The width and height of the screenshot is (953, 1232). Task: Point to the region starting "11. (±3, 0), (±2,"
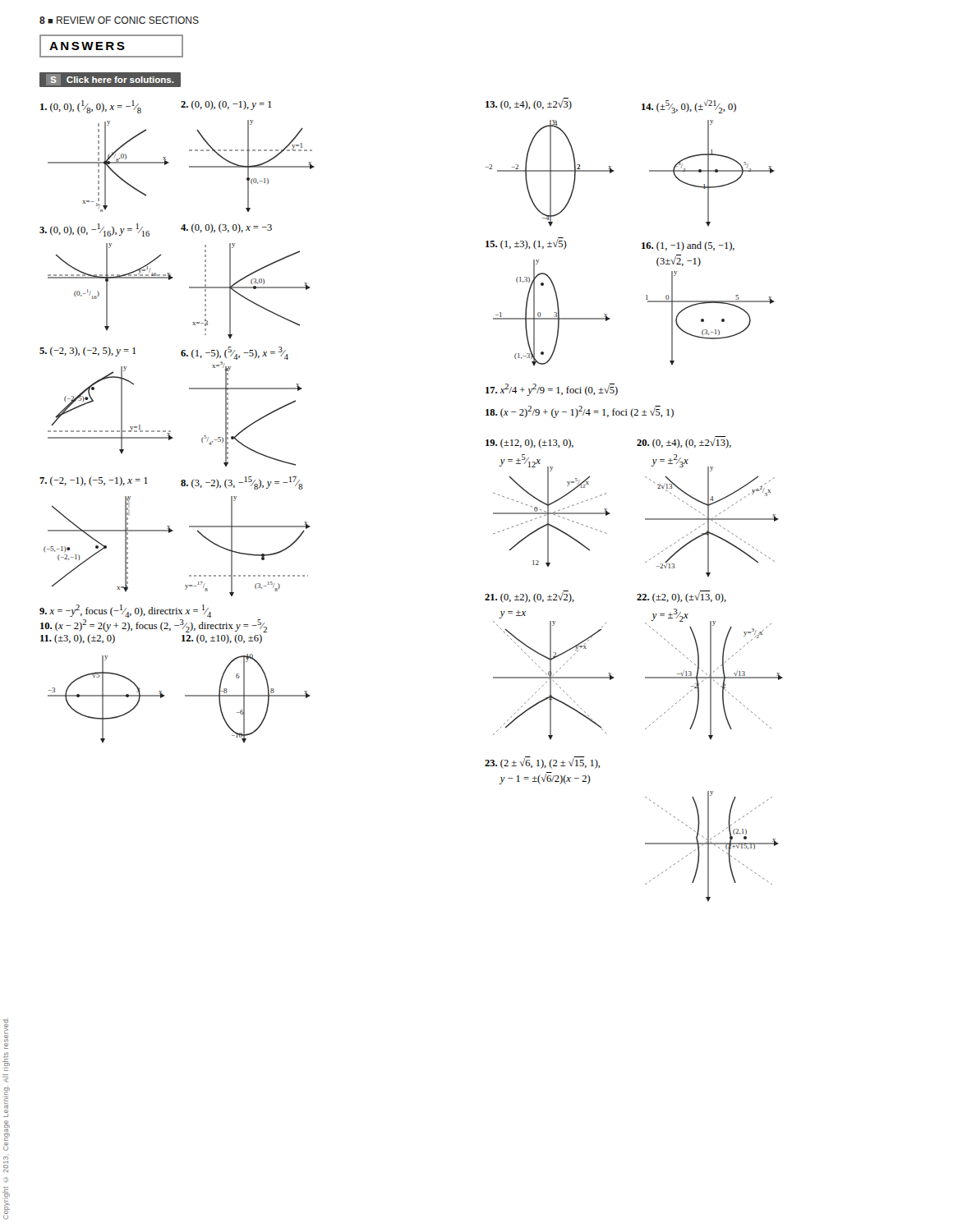pos(77,638)
